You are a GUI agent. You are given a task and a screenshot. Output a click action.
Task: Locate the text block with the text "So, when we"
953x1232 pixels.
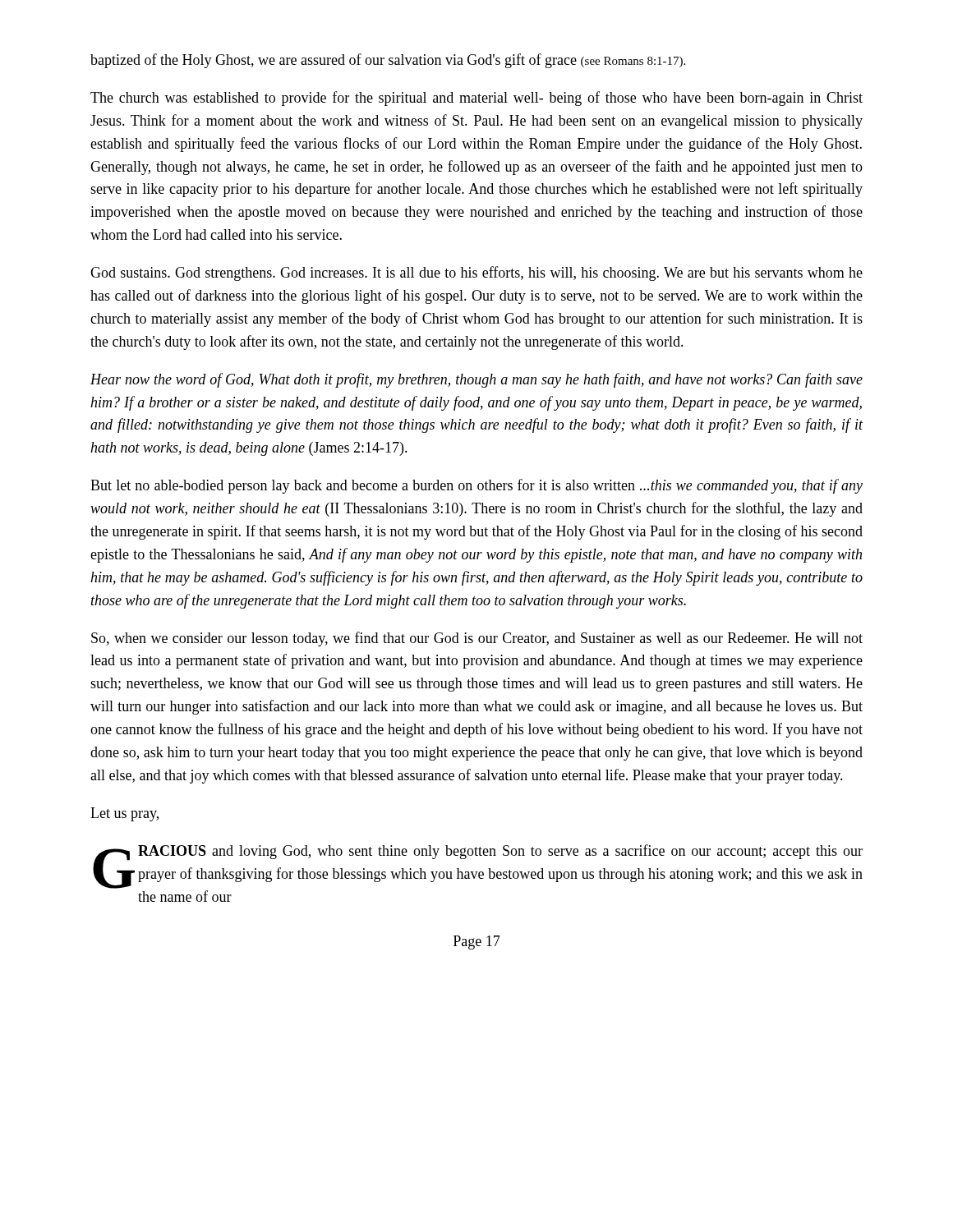coord(476,707)
